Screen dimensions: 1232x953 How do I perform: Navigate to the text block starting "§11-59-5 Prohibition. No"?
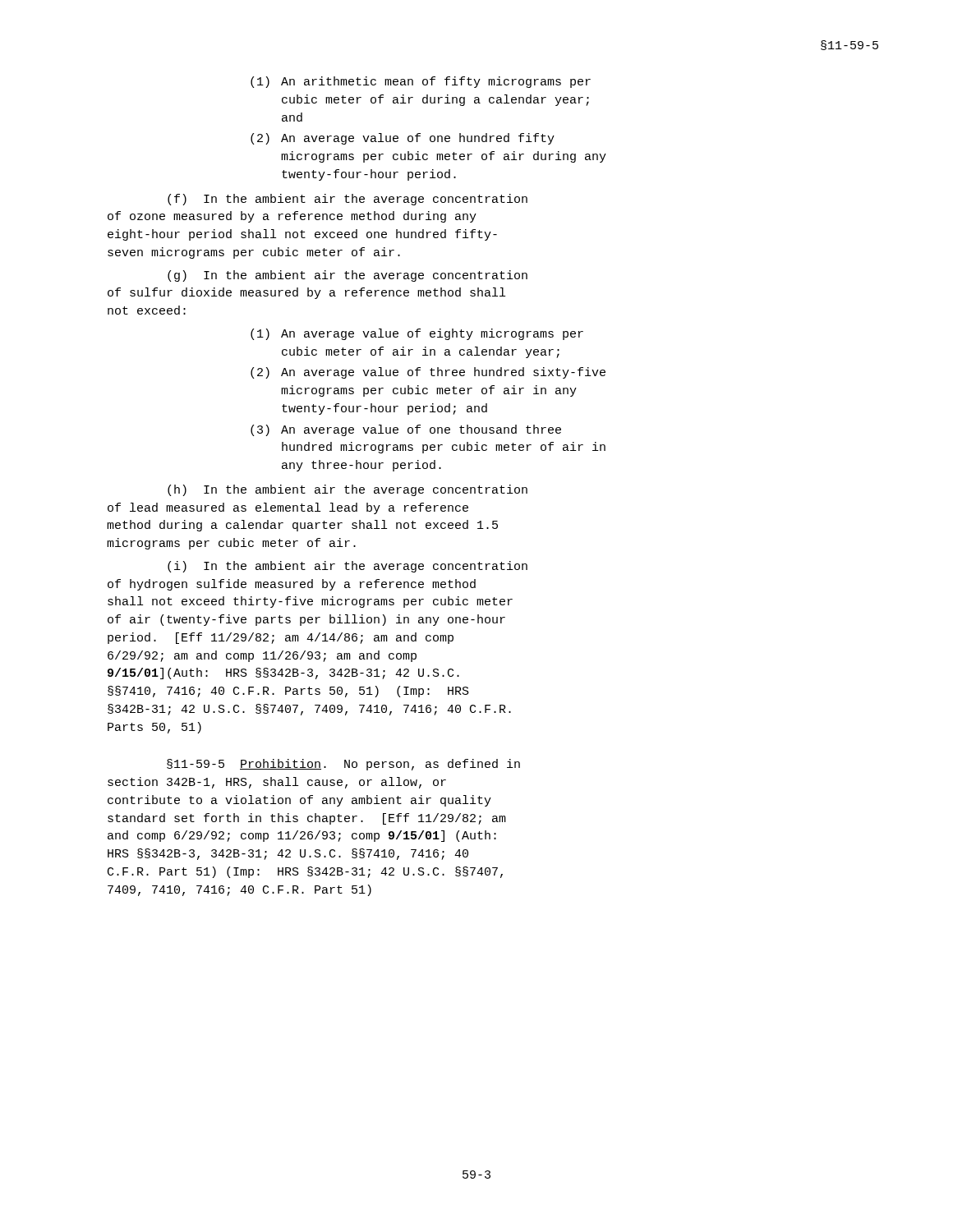click(314, 828)
